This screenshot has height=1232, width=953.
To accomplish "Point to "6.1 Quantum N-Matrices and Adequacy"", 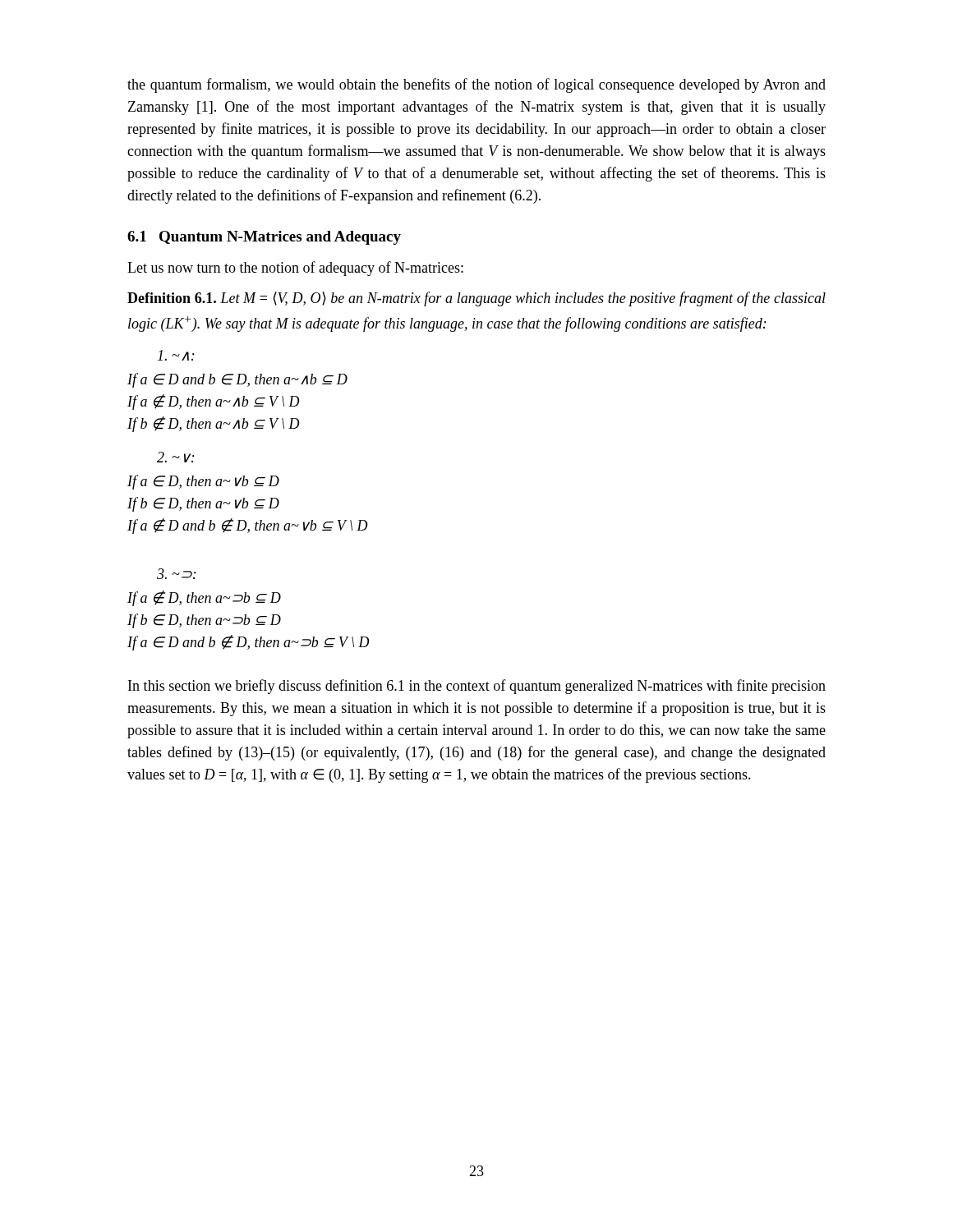I will (x=264, y=236).
